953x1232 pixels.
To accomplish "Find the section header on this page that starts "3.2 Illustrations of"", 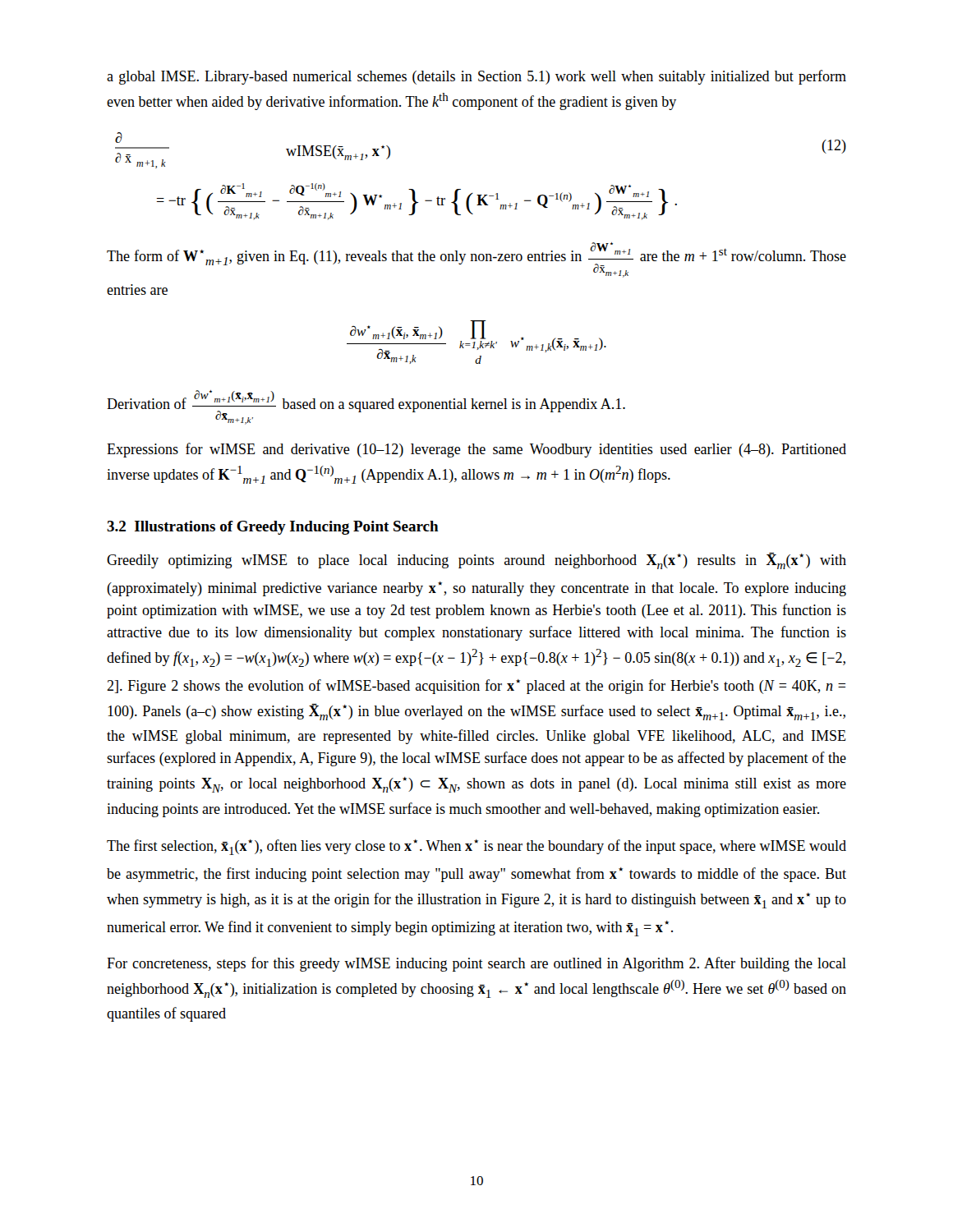I will pos(273,526).
